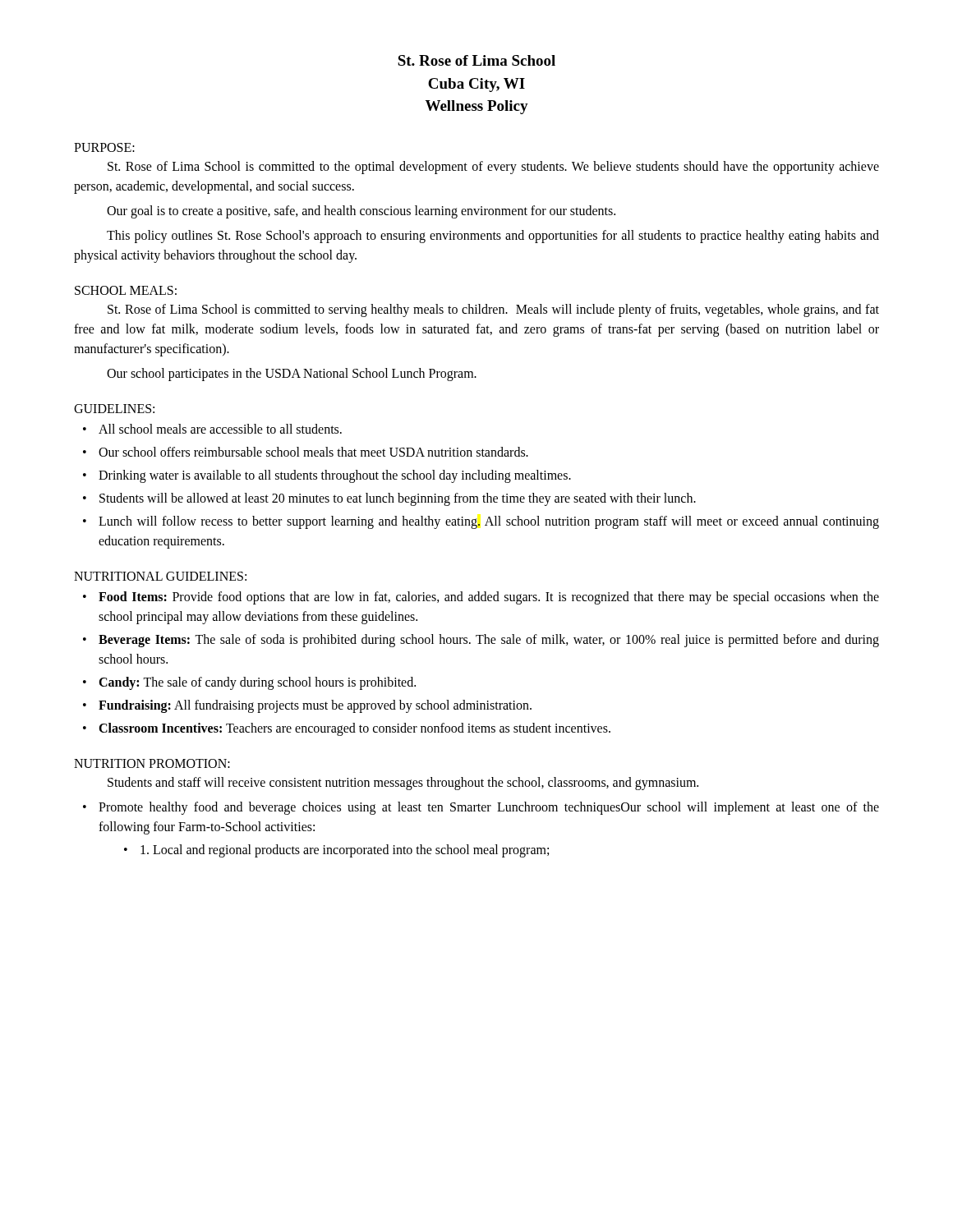Navigate to the passage starting "SCHOOL MEALS:"
Screen dimensions: 1232x953
click(126, 290)
